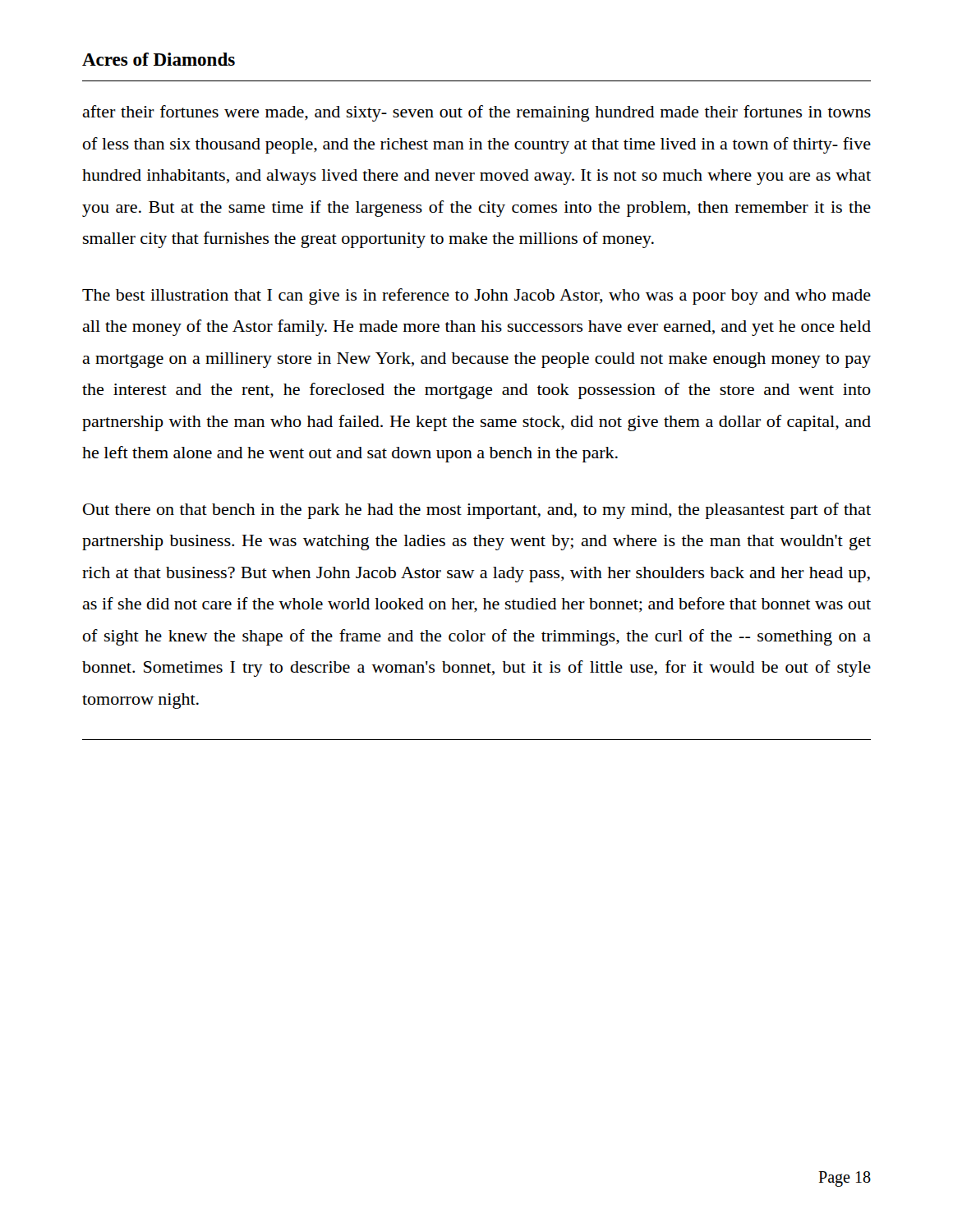
Task: Point to the text block starting "Acres of Diamonds"
Action: 159,60
